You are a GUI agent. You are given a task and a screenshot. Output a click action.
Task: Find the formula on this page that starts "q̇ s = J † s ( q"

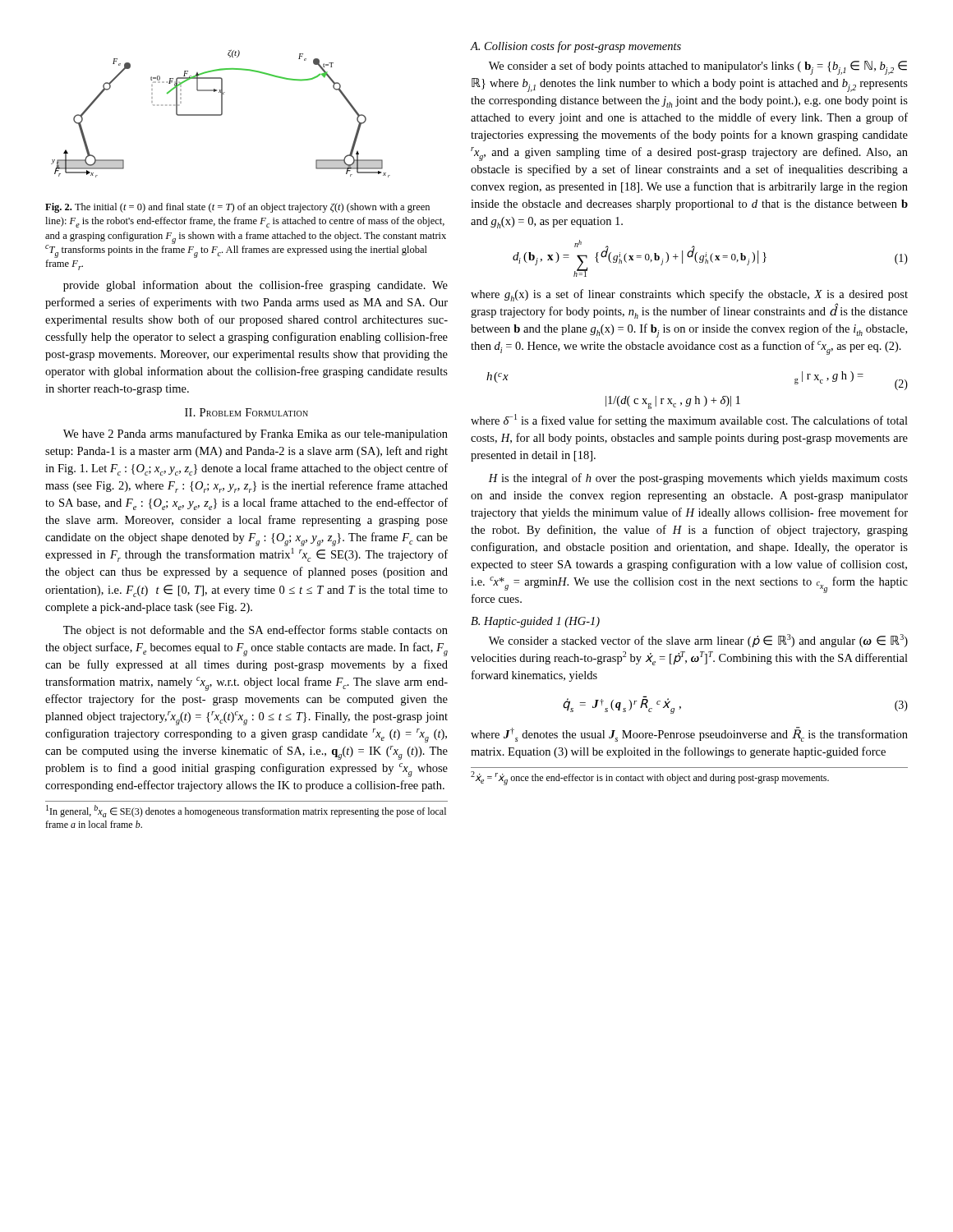(689, 706)
